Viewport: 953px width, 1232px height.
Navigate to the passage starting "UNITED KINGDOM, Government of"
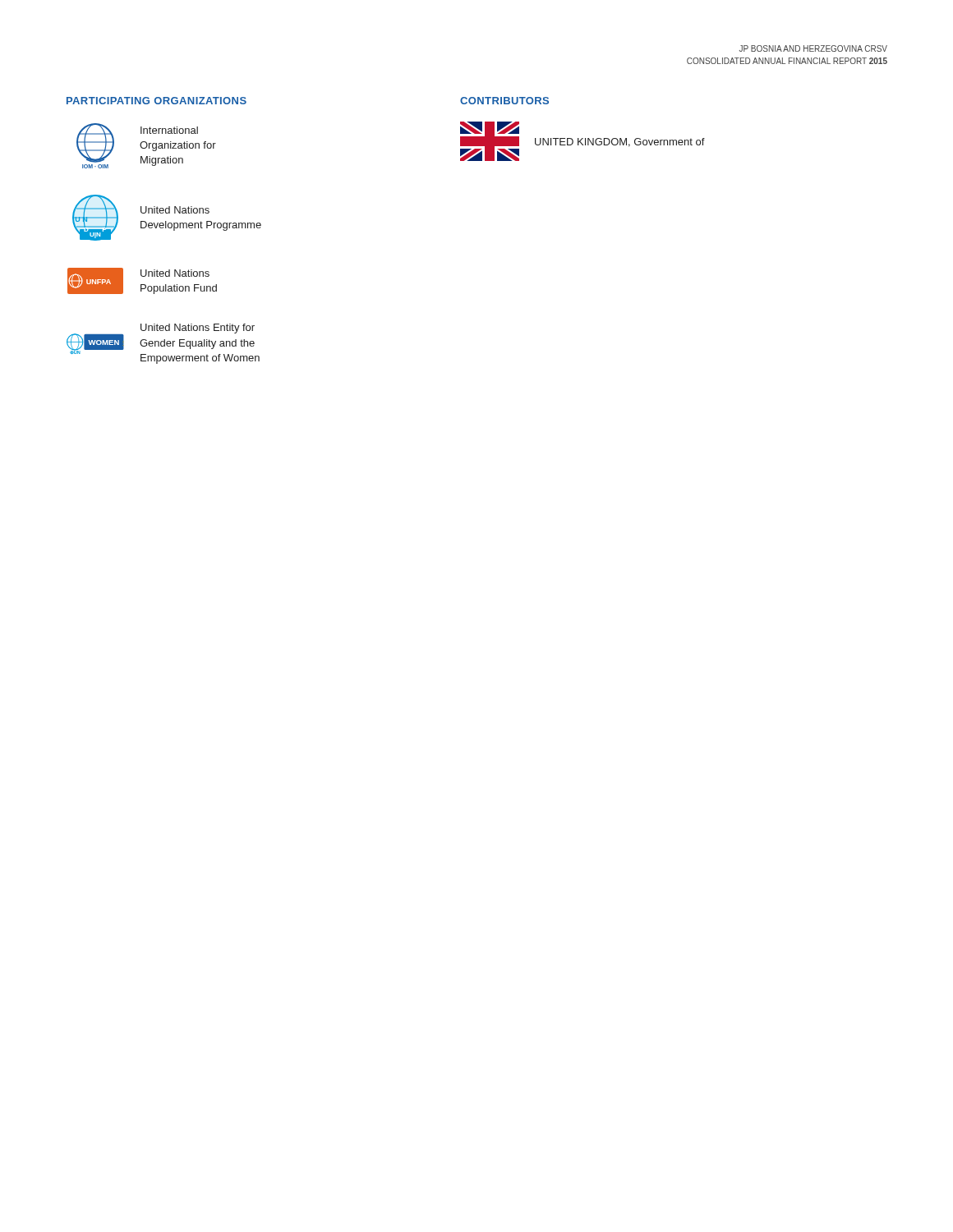tap(619, 141)
